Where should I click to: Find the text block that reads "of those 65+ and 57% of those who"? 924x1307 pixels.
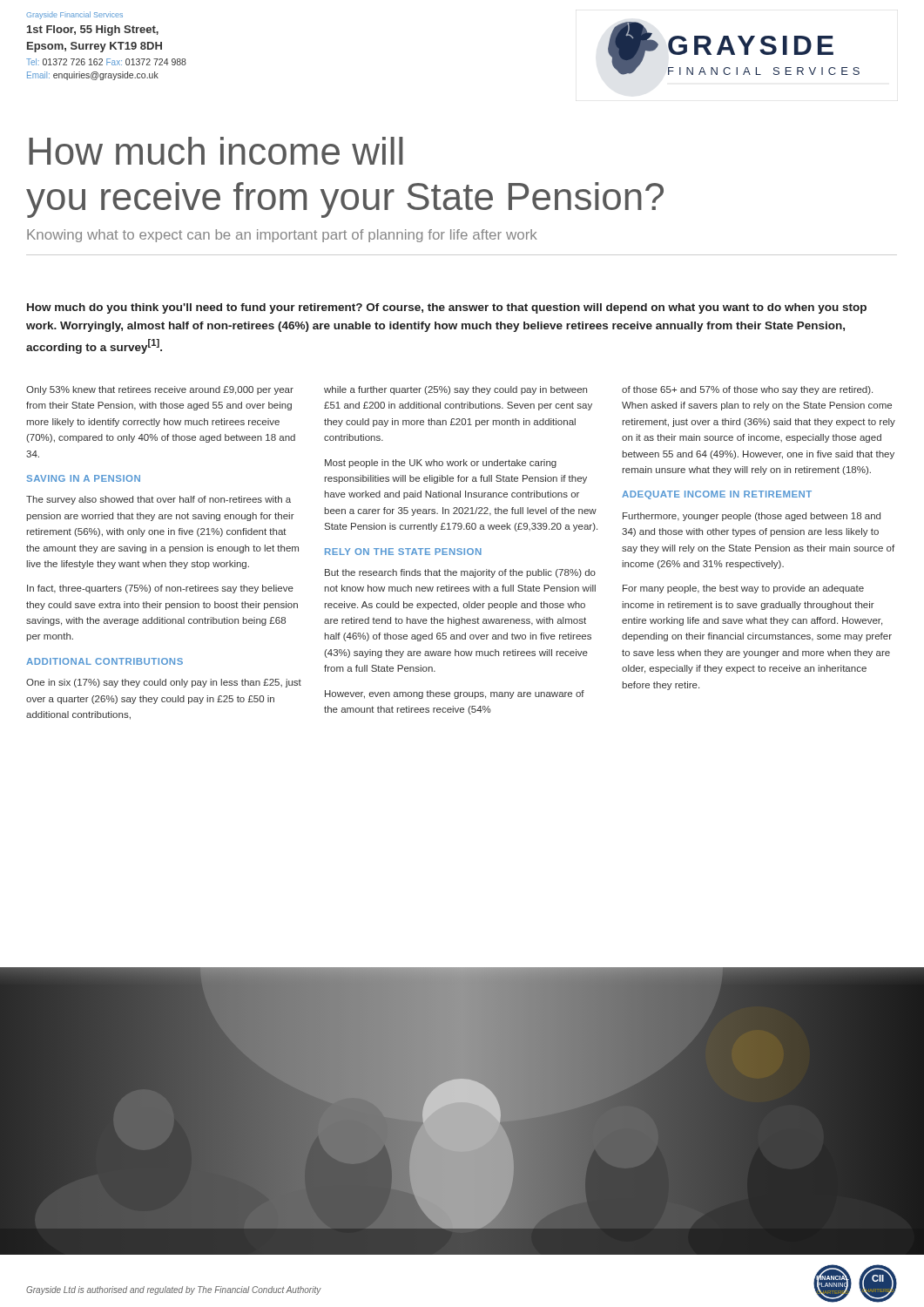click(x=759, y=537)
